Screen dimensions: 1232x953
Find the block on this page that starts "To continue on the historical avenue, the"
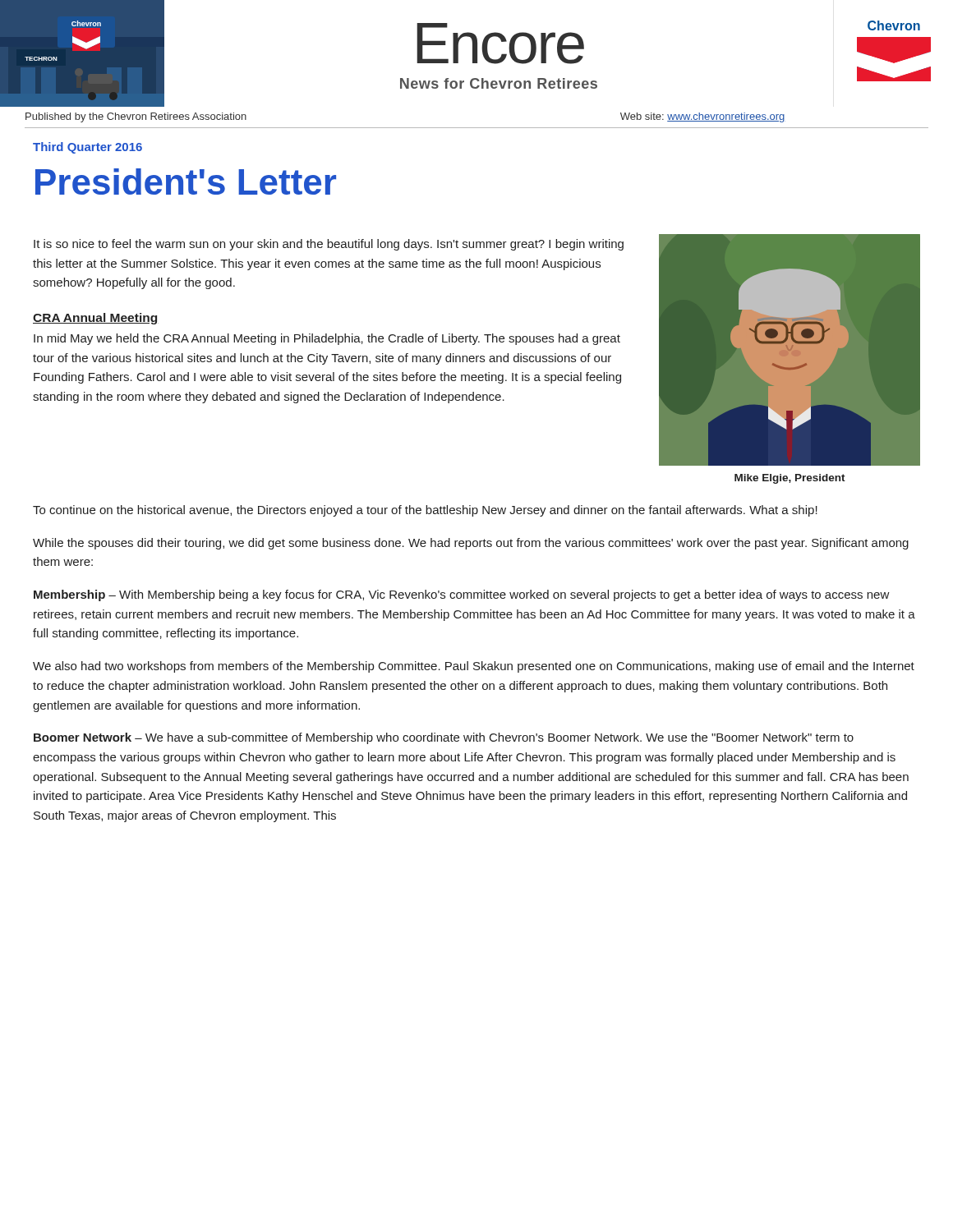point(425,510)
